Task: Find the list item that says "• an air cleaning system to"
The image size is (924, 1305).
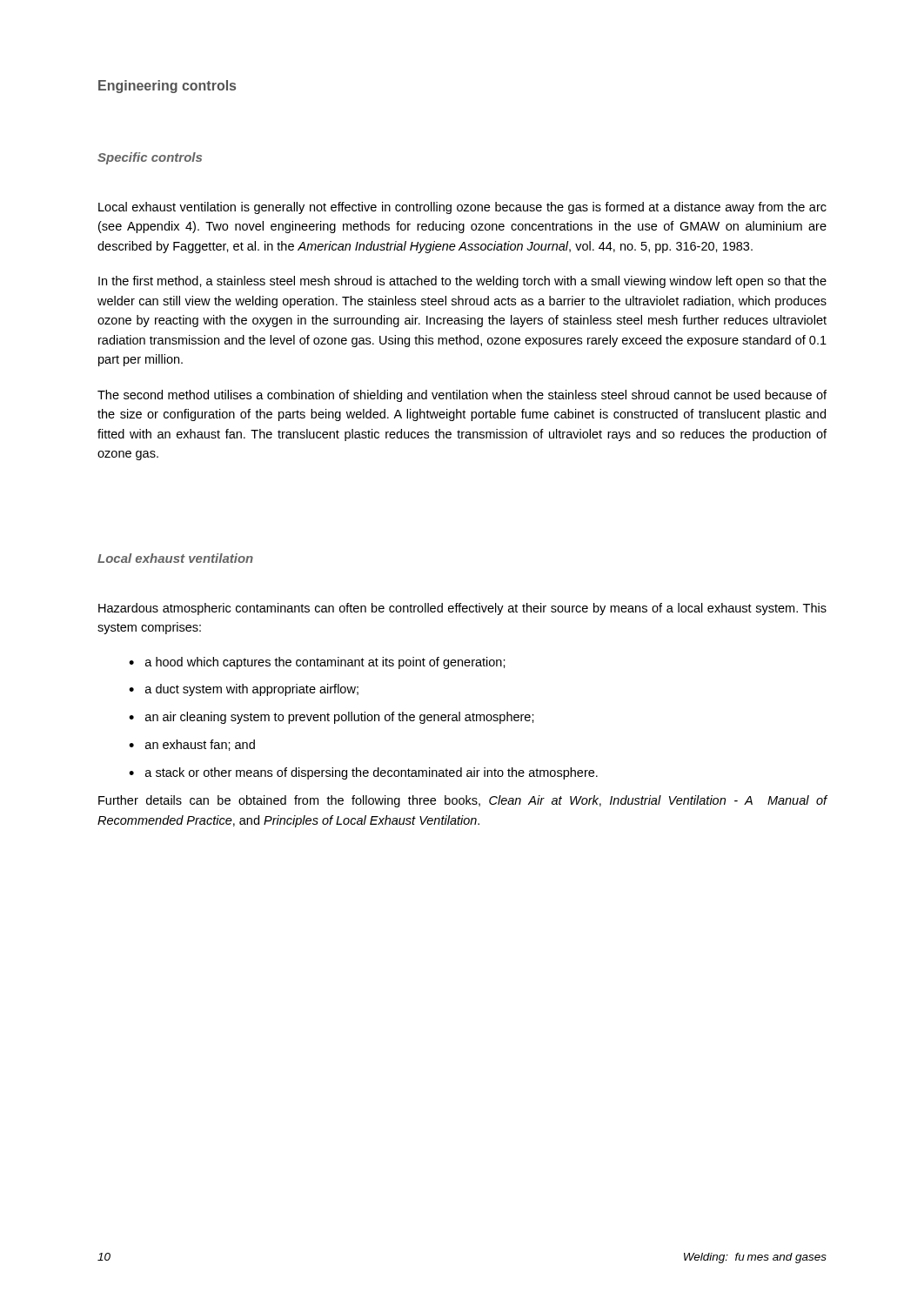Action: tap(332, 718)
